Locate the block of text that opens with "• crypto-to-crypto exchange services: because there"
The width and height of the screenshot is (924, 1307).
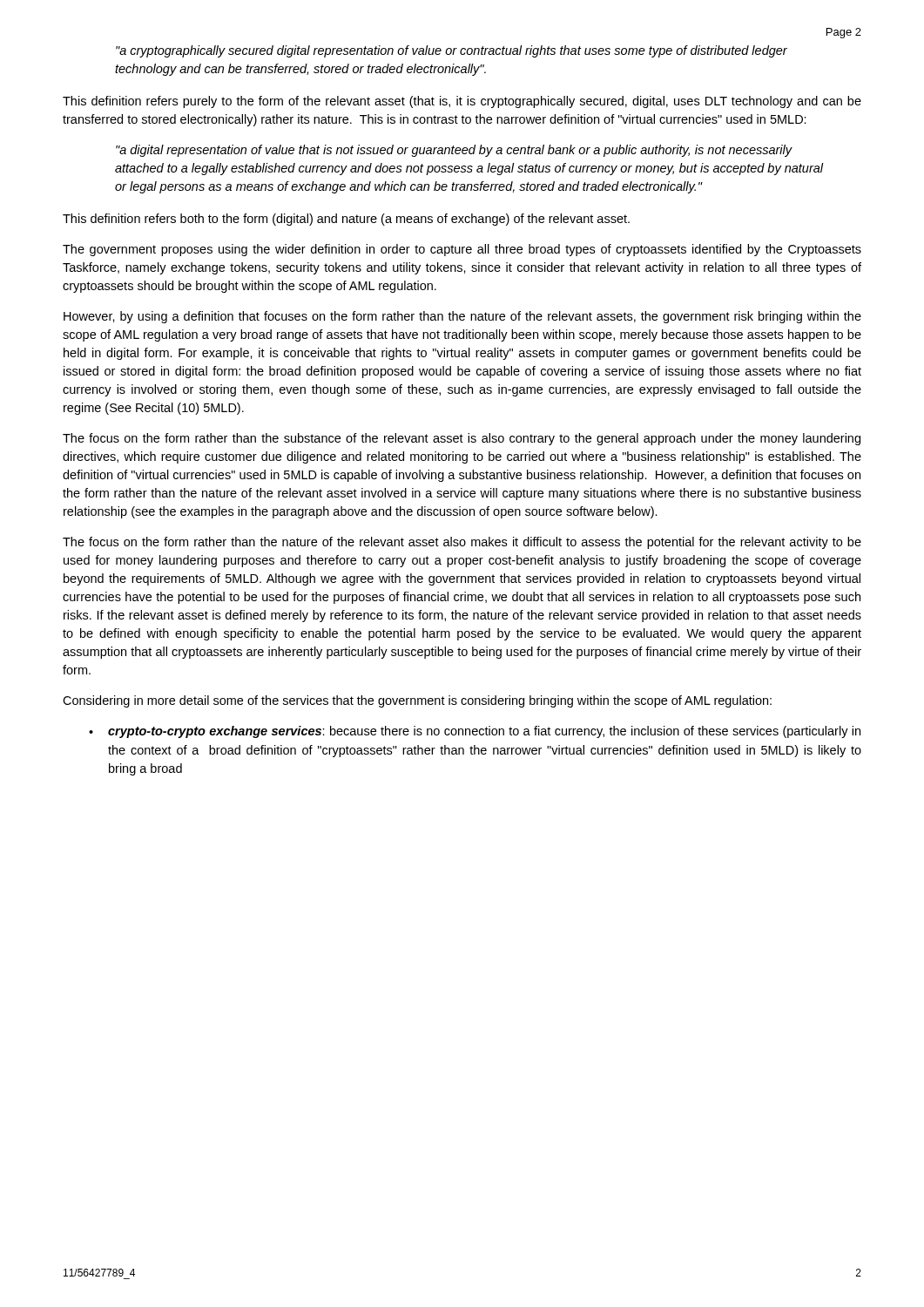point(475,750)
